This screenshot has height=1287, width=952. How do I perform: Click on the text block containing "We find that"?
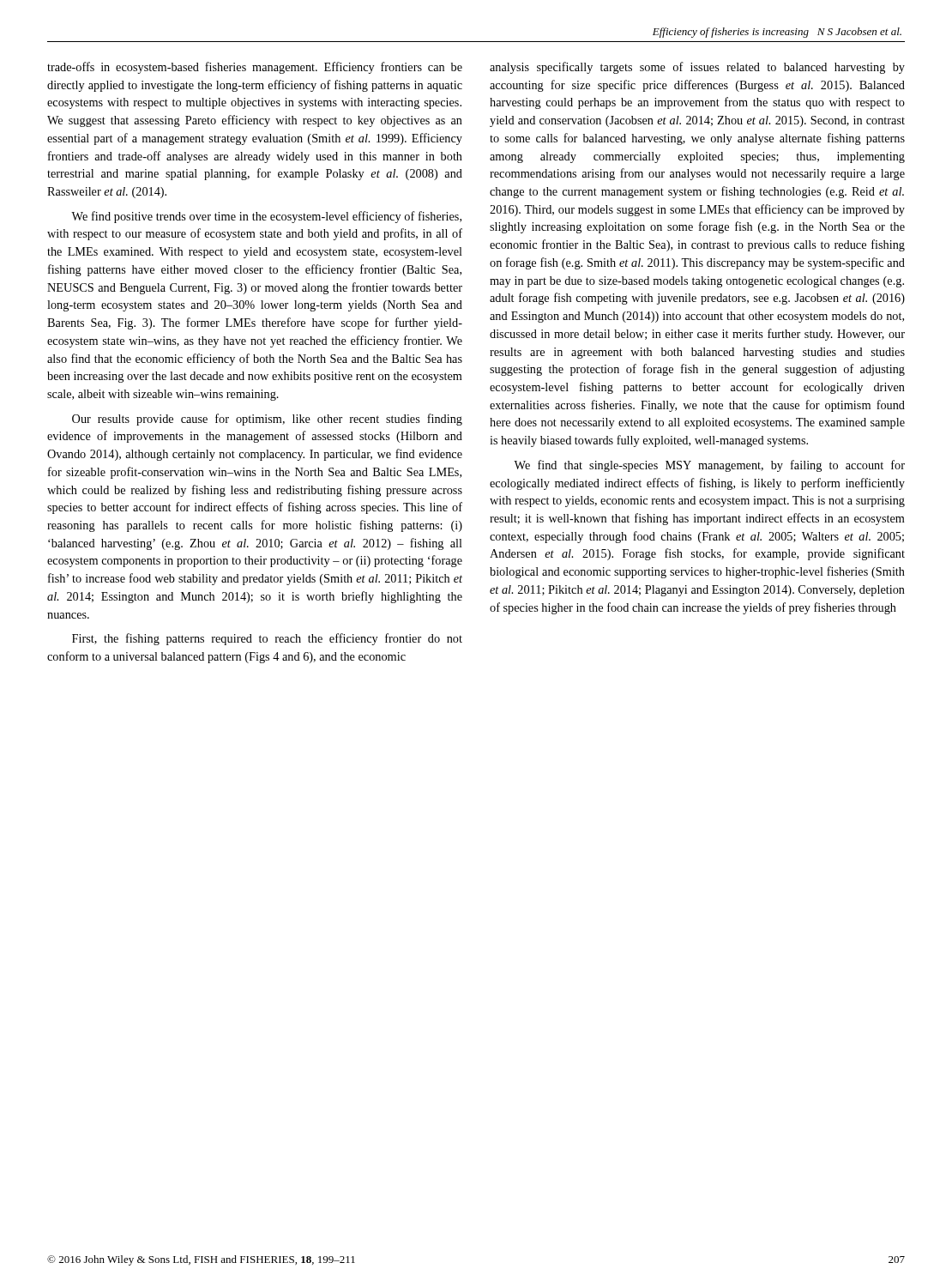click(x=697, y=536)
